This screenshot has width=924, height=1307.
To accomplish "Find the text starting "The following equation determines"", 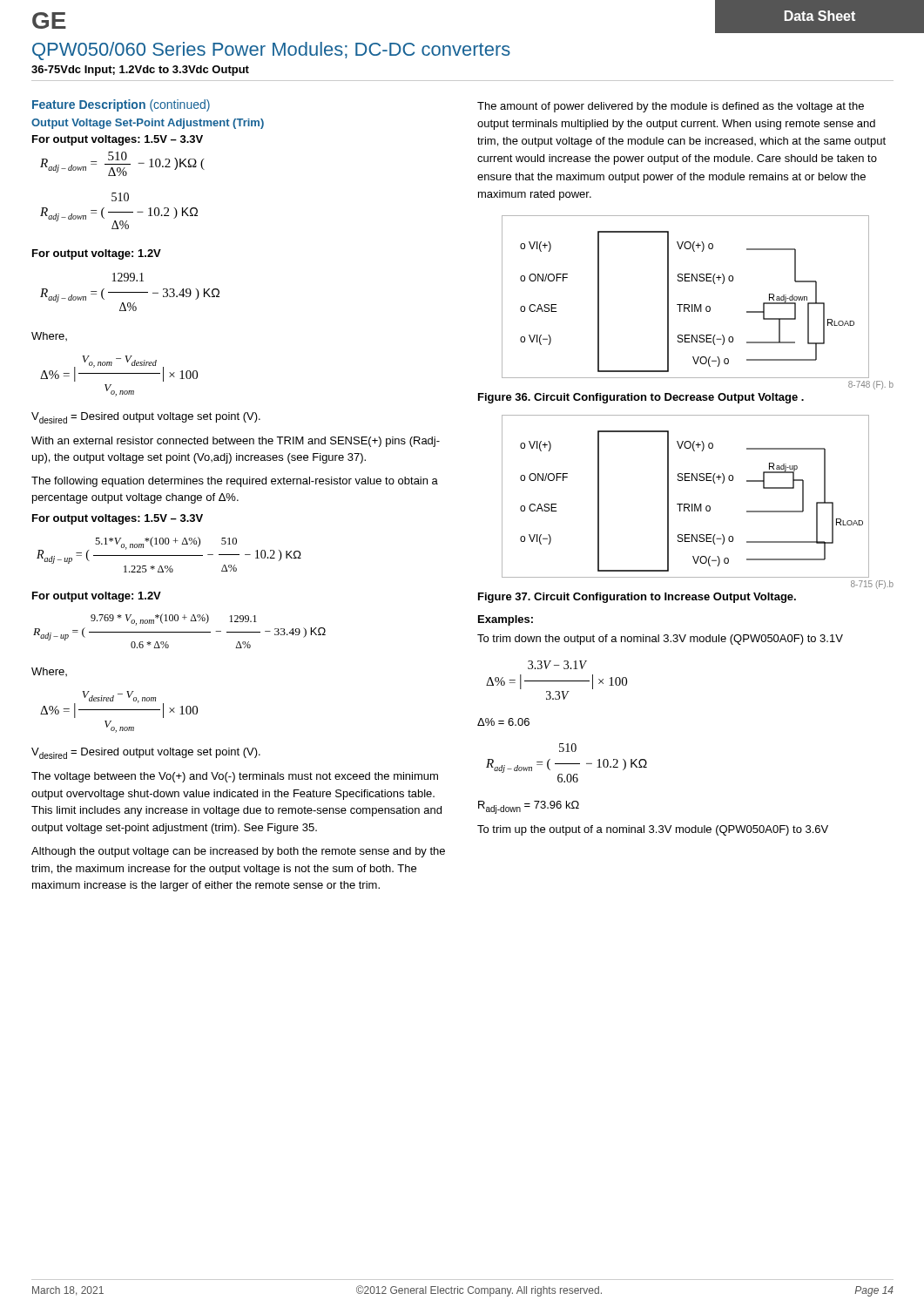I will coord(235,489).
